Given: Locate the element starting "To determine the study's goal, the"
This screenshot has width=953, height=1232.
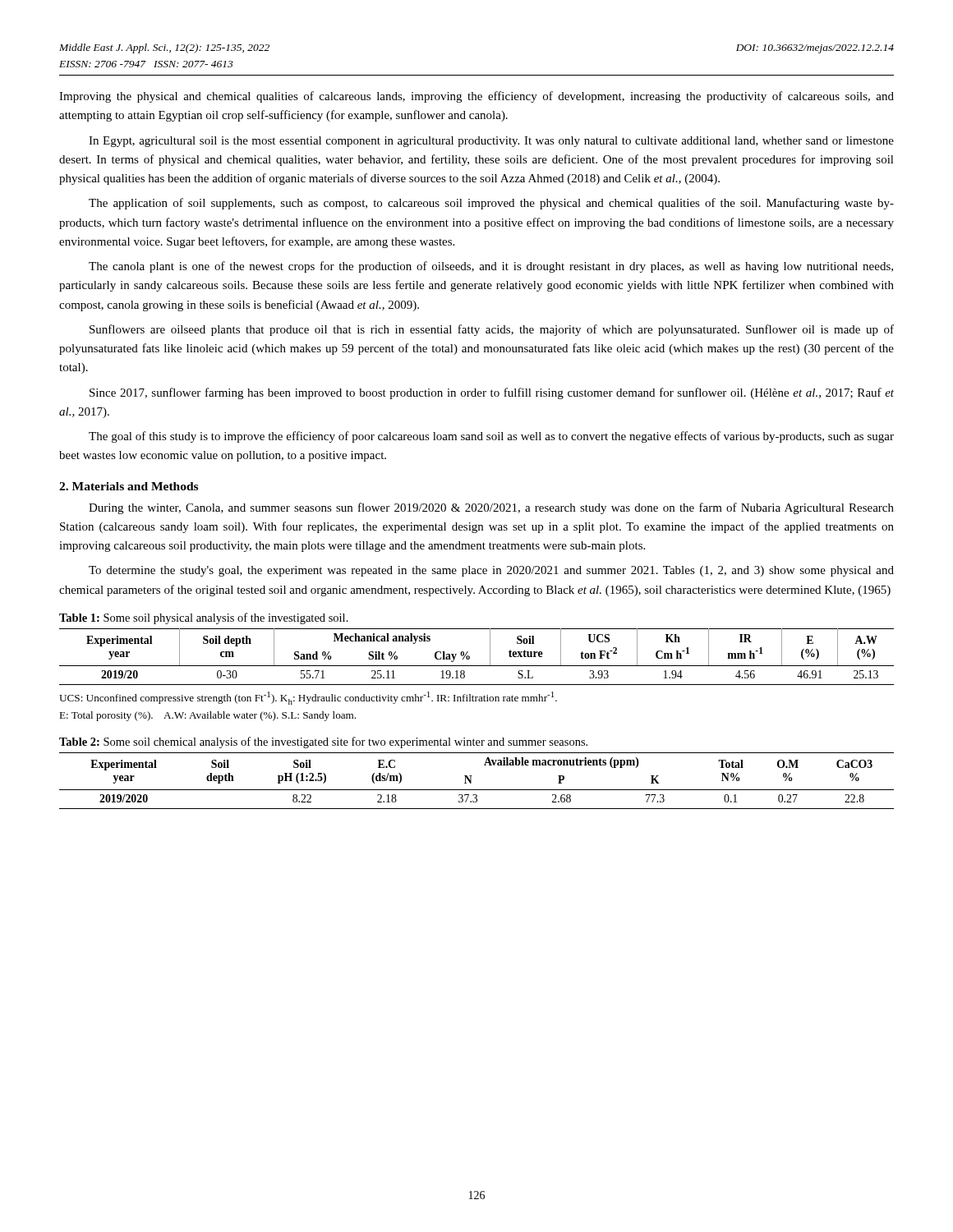Looking at the screenshot, I should [476, 580].
